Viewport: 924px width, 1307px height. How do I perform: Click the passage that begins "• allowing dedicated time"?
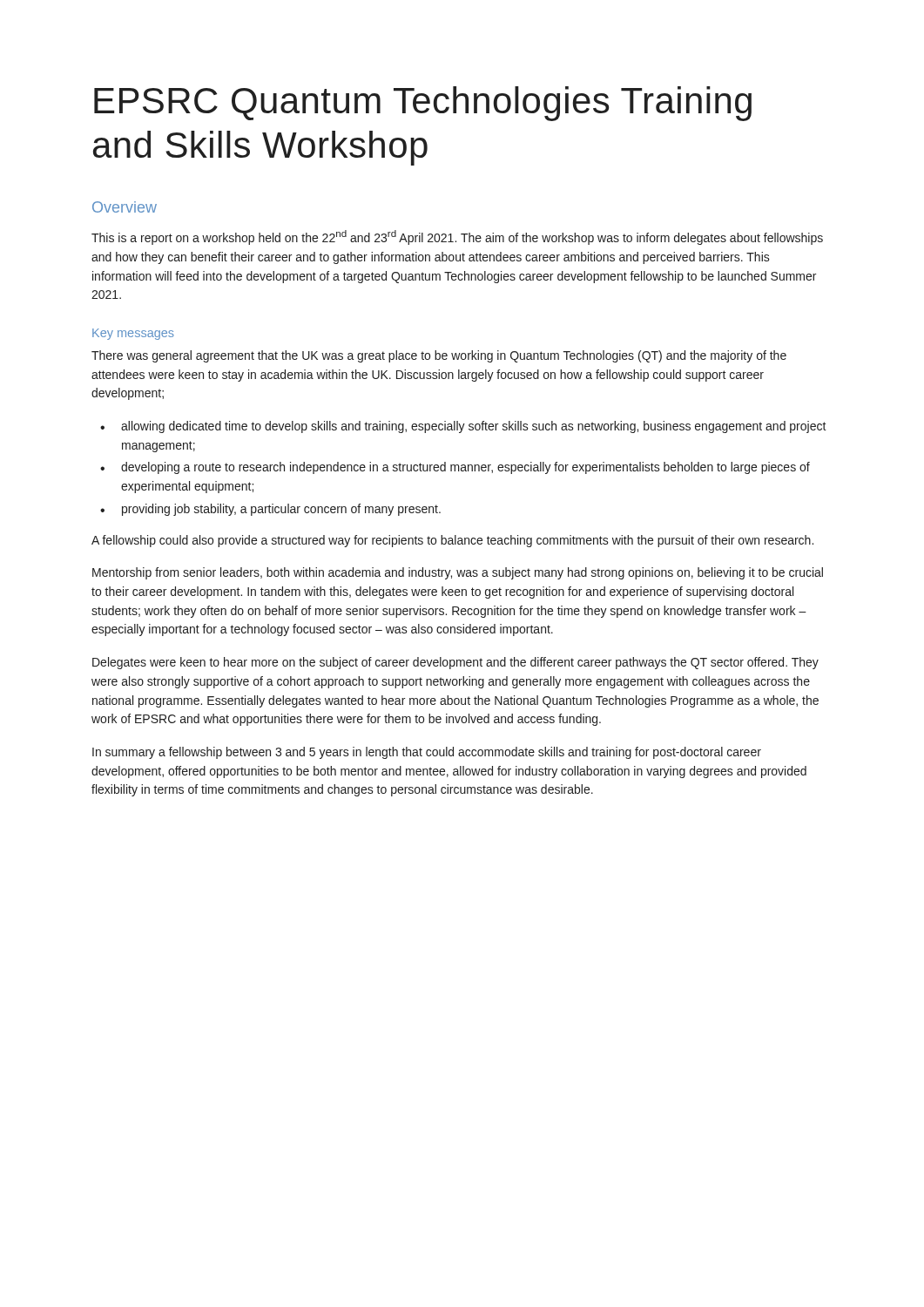(x=466, y=436)
